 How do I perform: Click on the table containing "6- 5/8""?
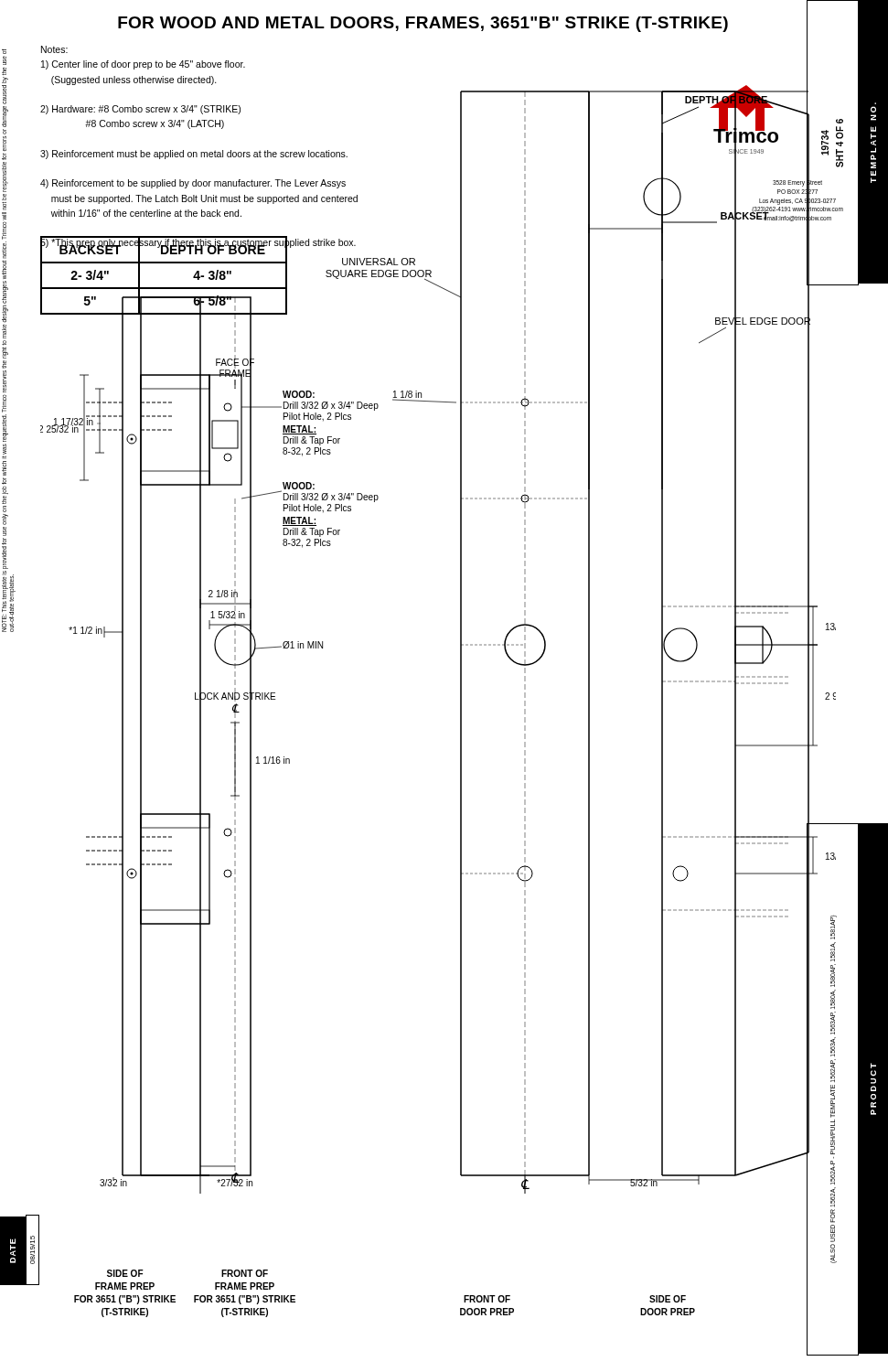(x=164, y=275)
